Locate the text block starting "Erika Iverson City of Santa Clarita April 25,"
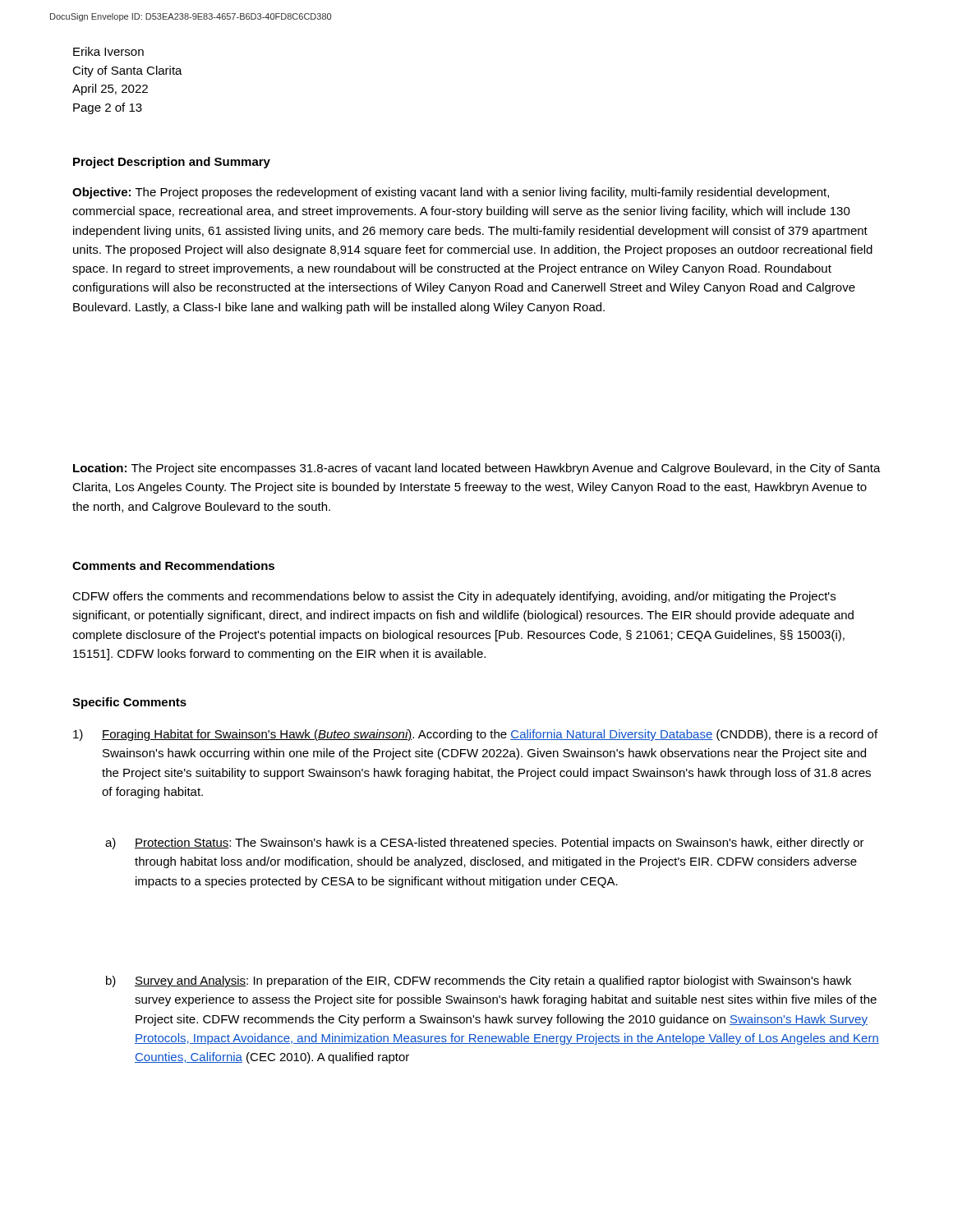Viewport: 953px width, 1232px height. tap(127, 79)
